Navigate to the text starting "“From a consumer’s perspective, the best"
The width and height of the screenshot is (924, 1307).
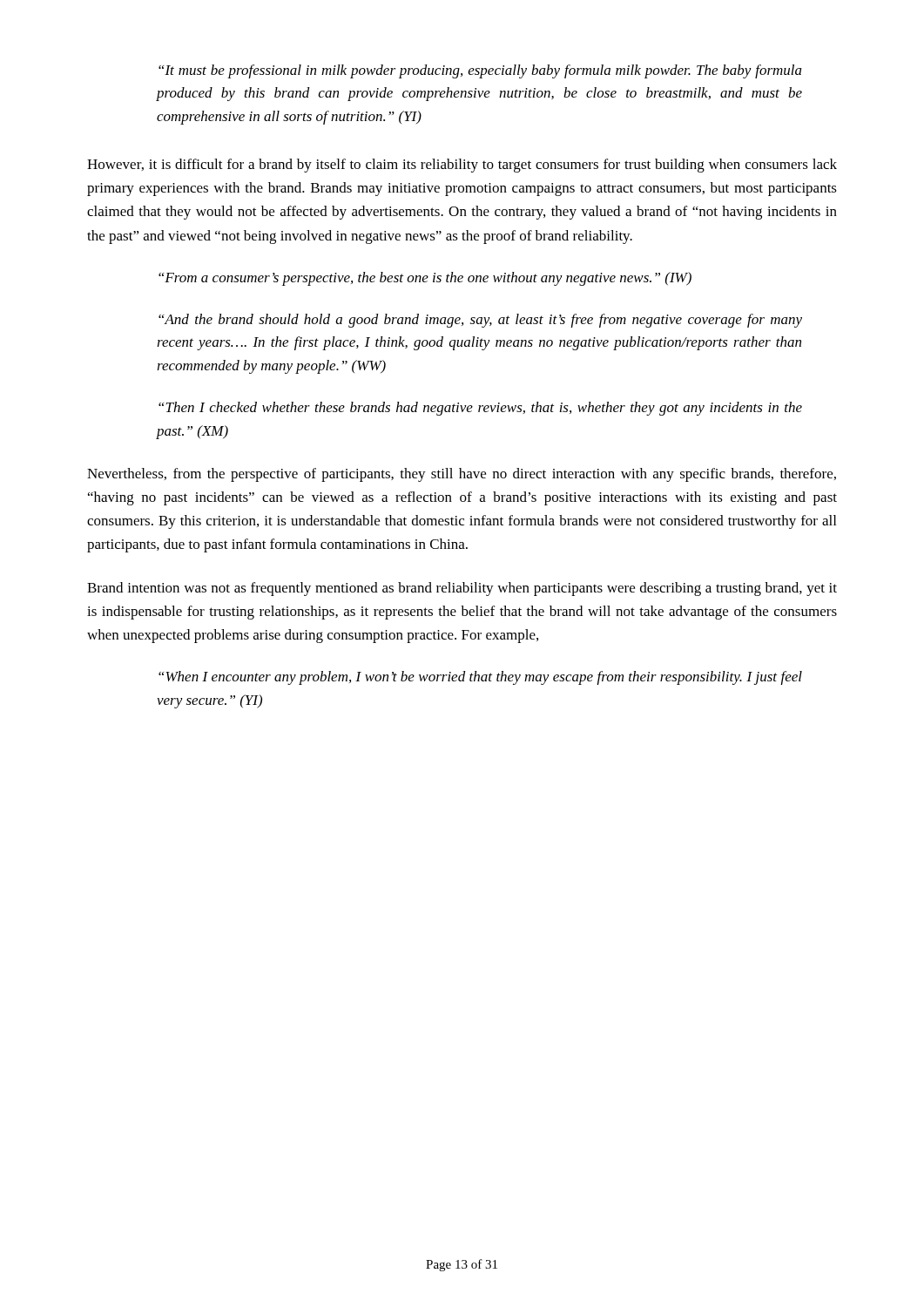coord(424,277)
